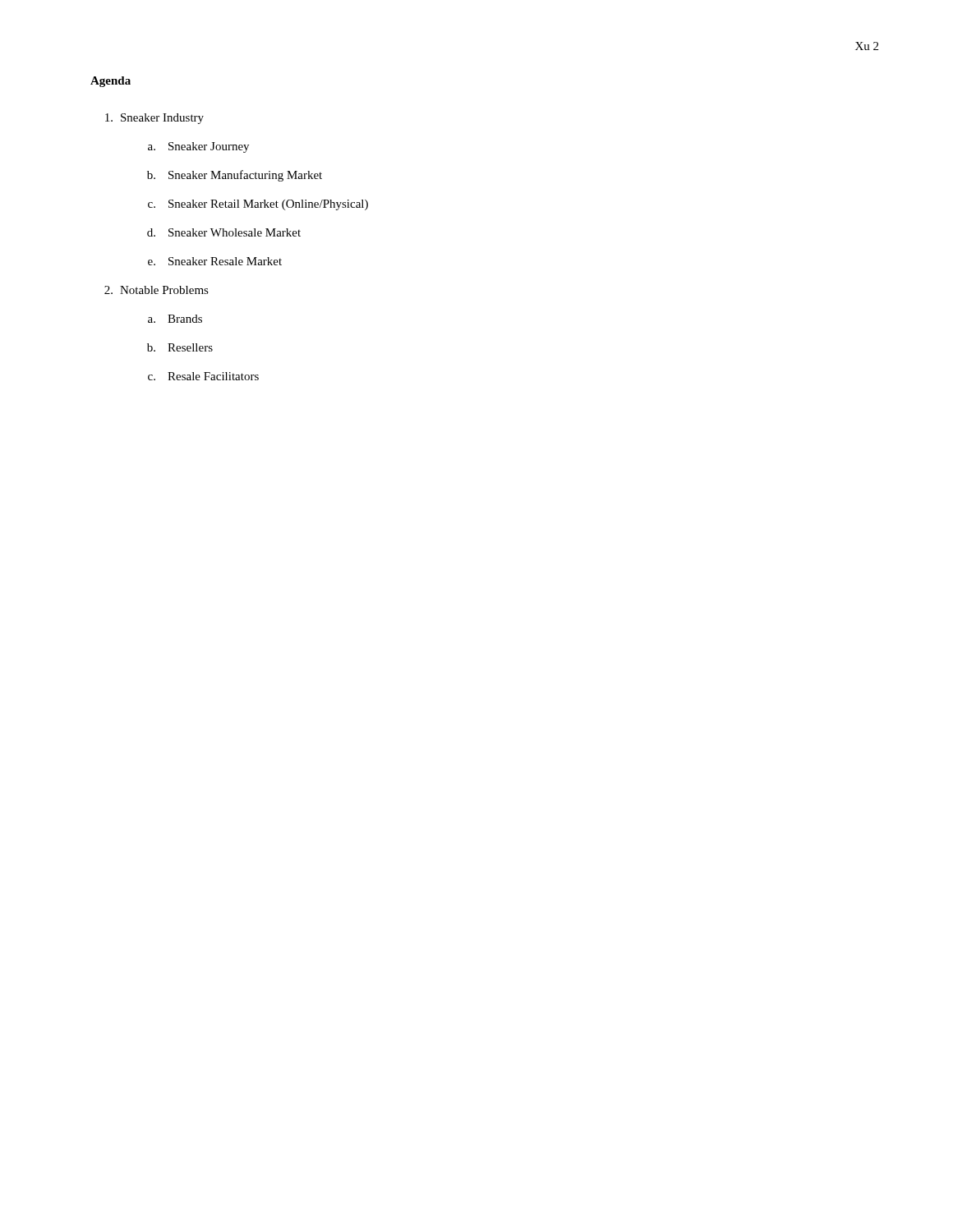The height and width of the screenshot is (1232, 953).
Task: Click on the list item that says "b. Resellers"
Action: click(x=176, y=348)
